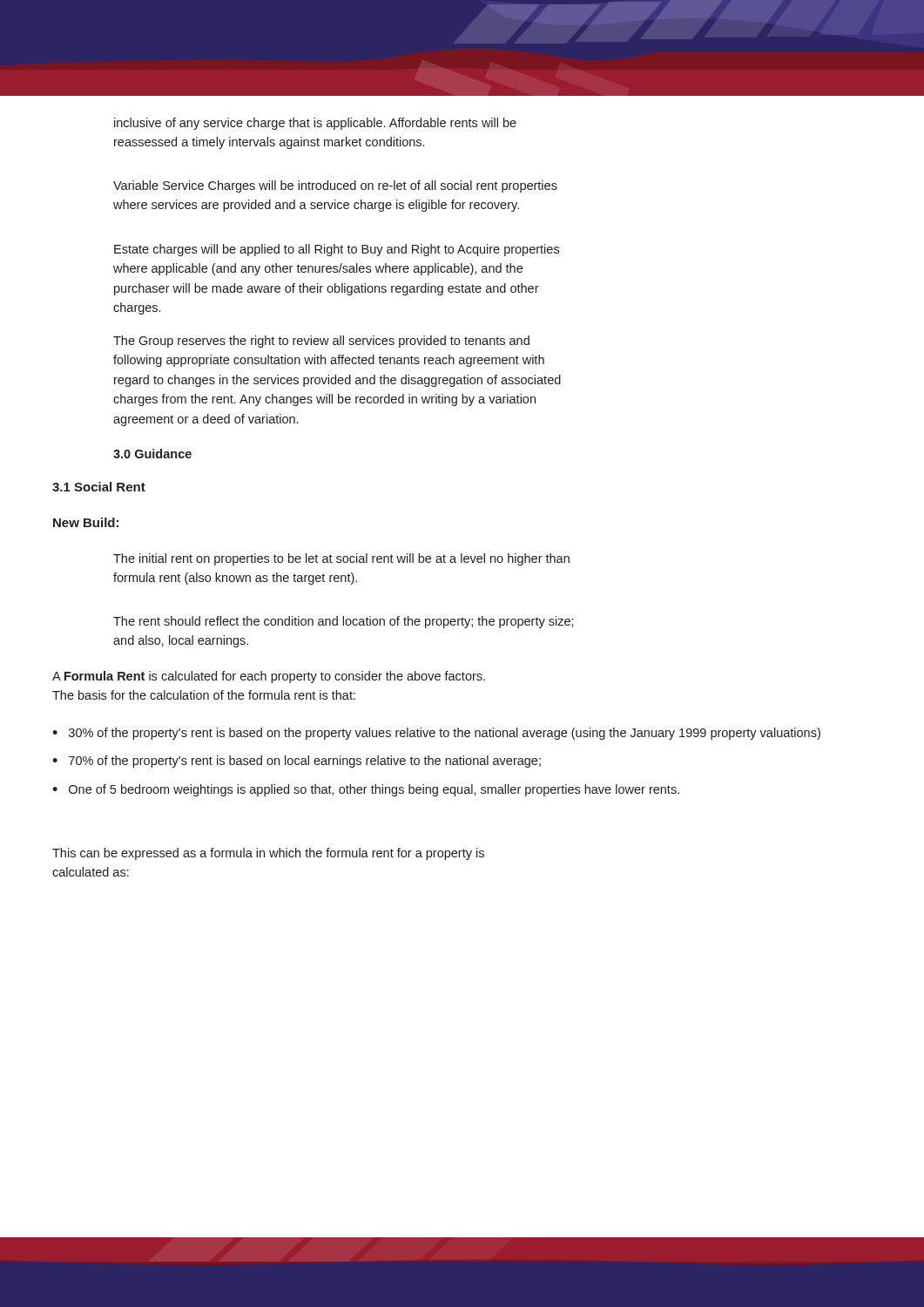Image resolution: width=924 pixels, height=1307 pixels.
Task: Locate the passage starting "3.0 Guidance"
Action: click(153, 454)
